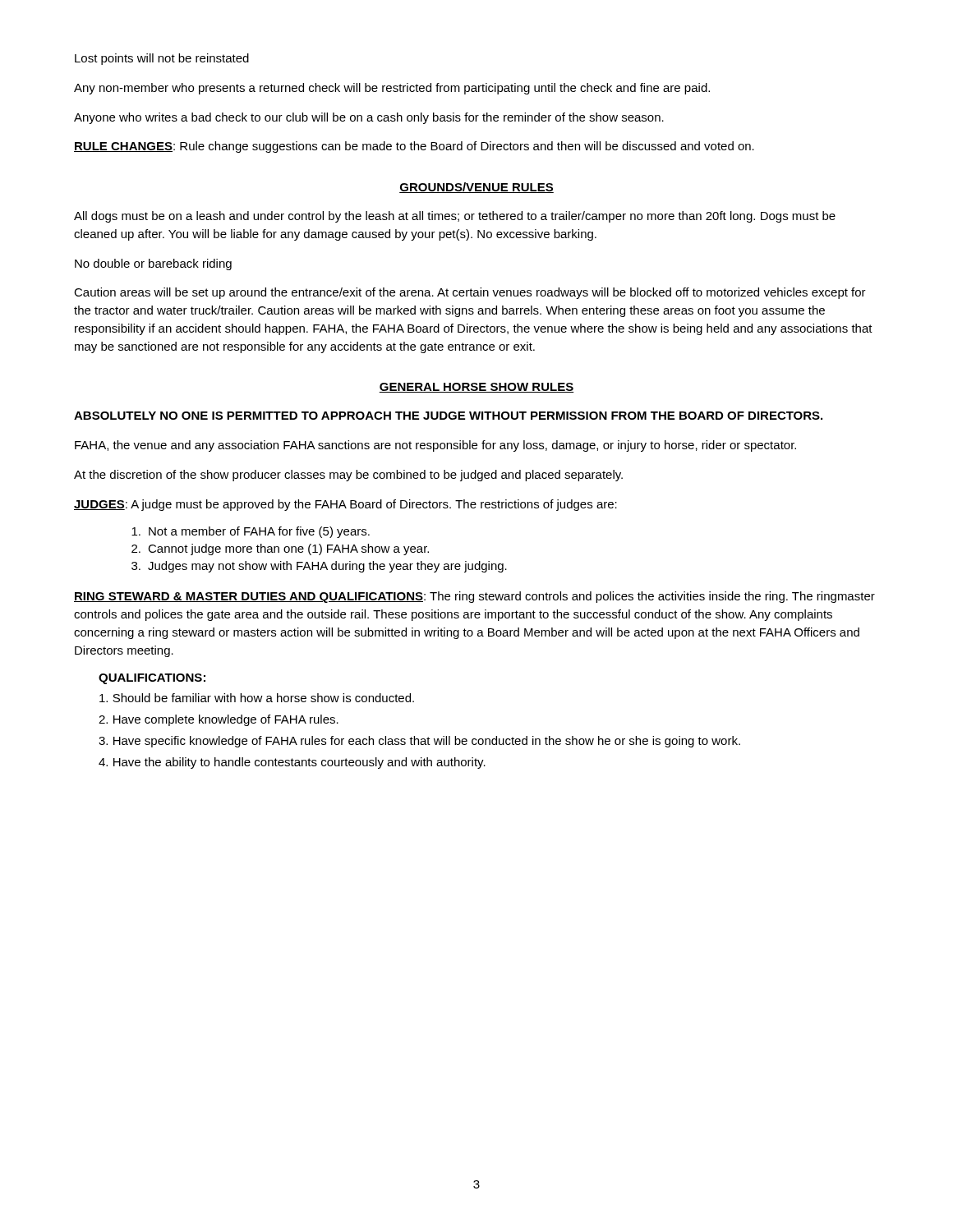Where is the passage that starts "RULE CHANGES: Rule change suggestions can be"?
953x1232 pixels.
(476, 146)
